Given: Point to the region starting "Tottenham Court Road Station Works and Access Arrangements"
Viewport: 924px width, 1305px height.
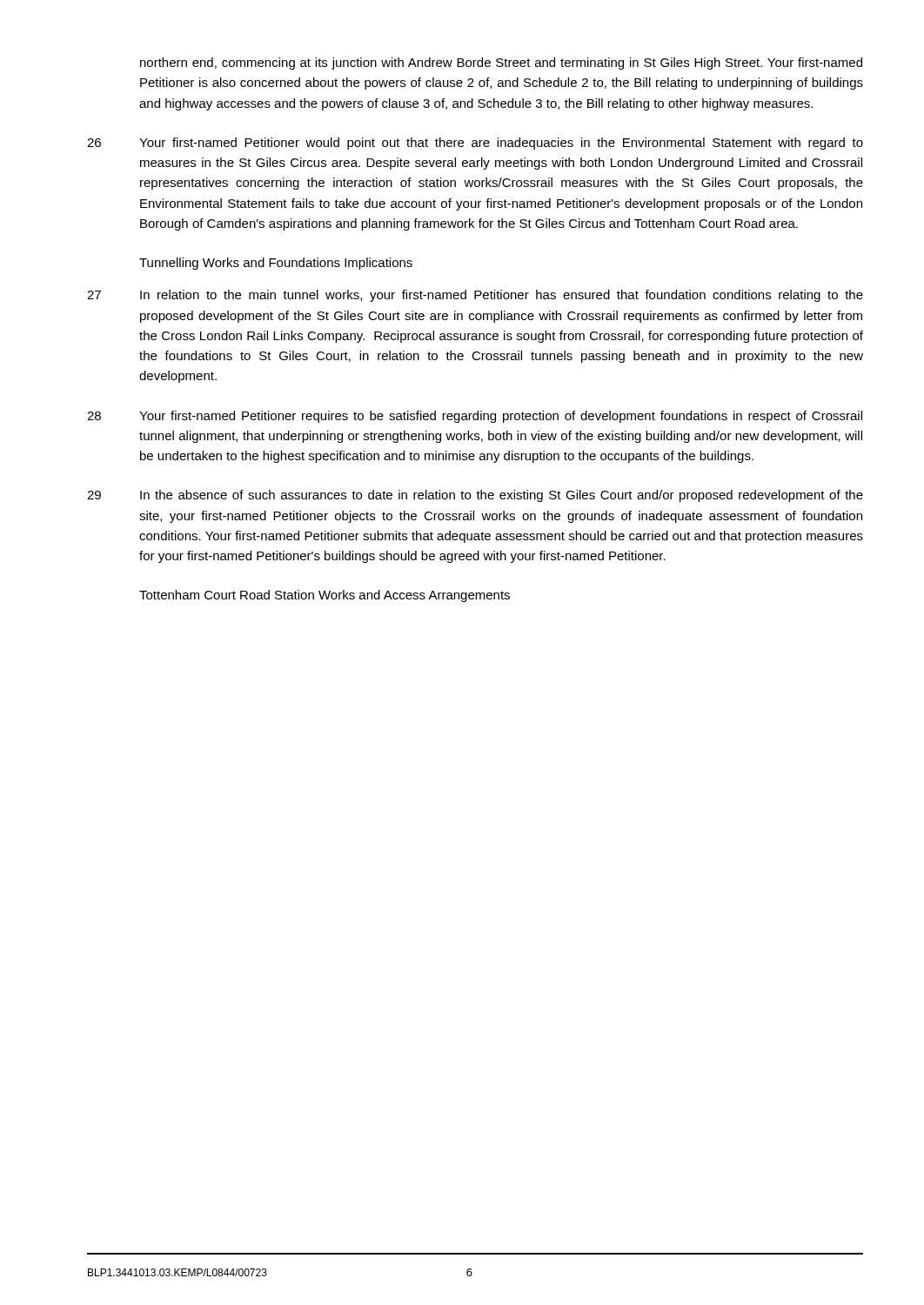Looking at the screenshot, I should [x=325, y=595].
